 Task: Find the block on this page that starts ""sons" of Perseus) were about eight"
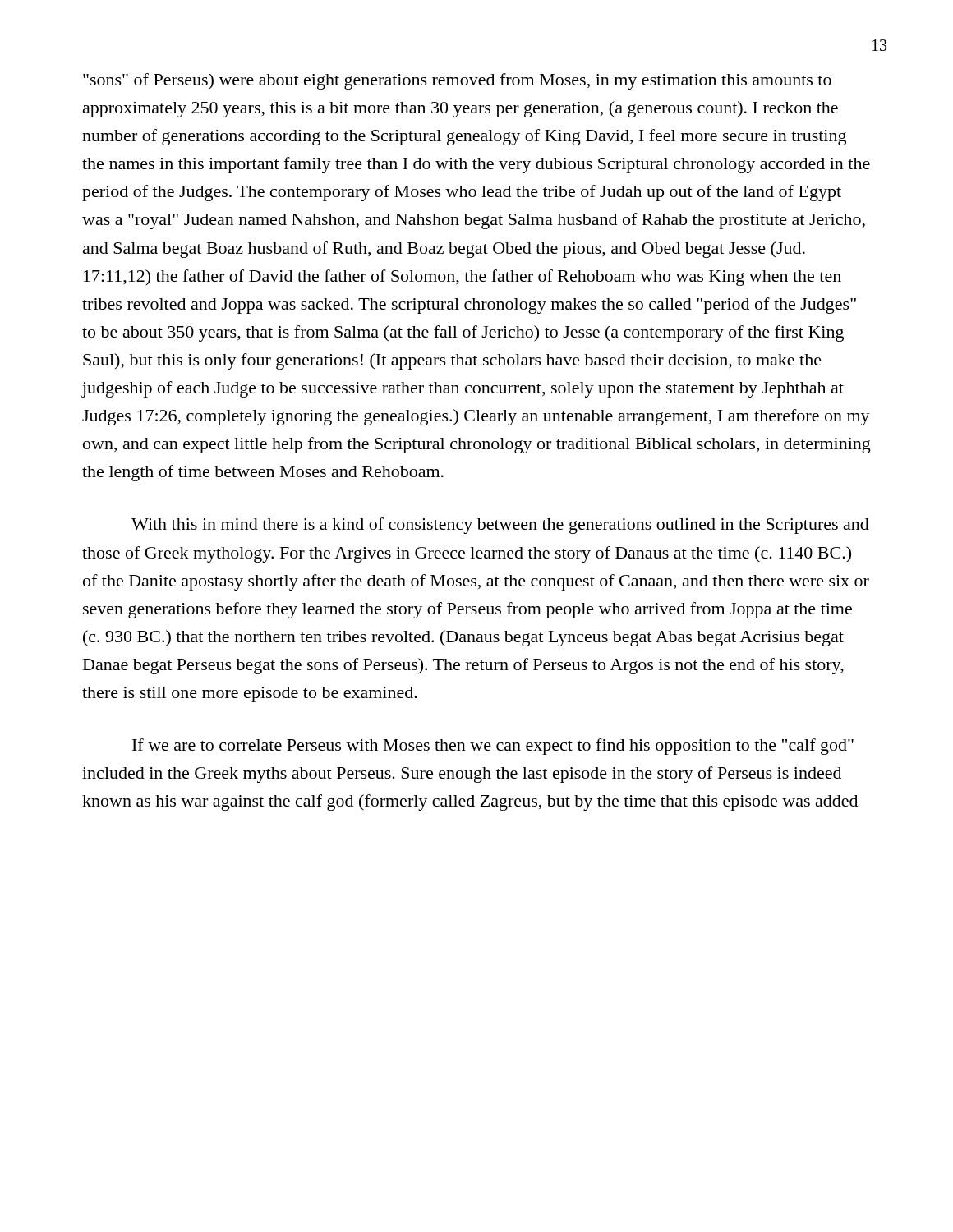click(476, 275)
